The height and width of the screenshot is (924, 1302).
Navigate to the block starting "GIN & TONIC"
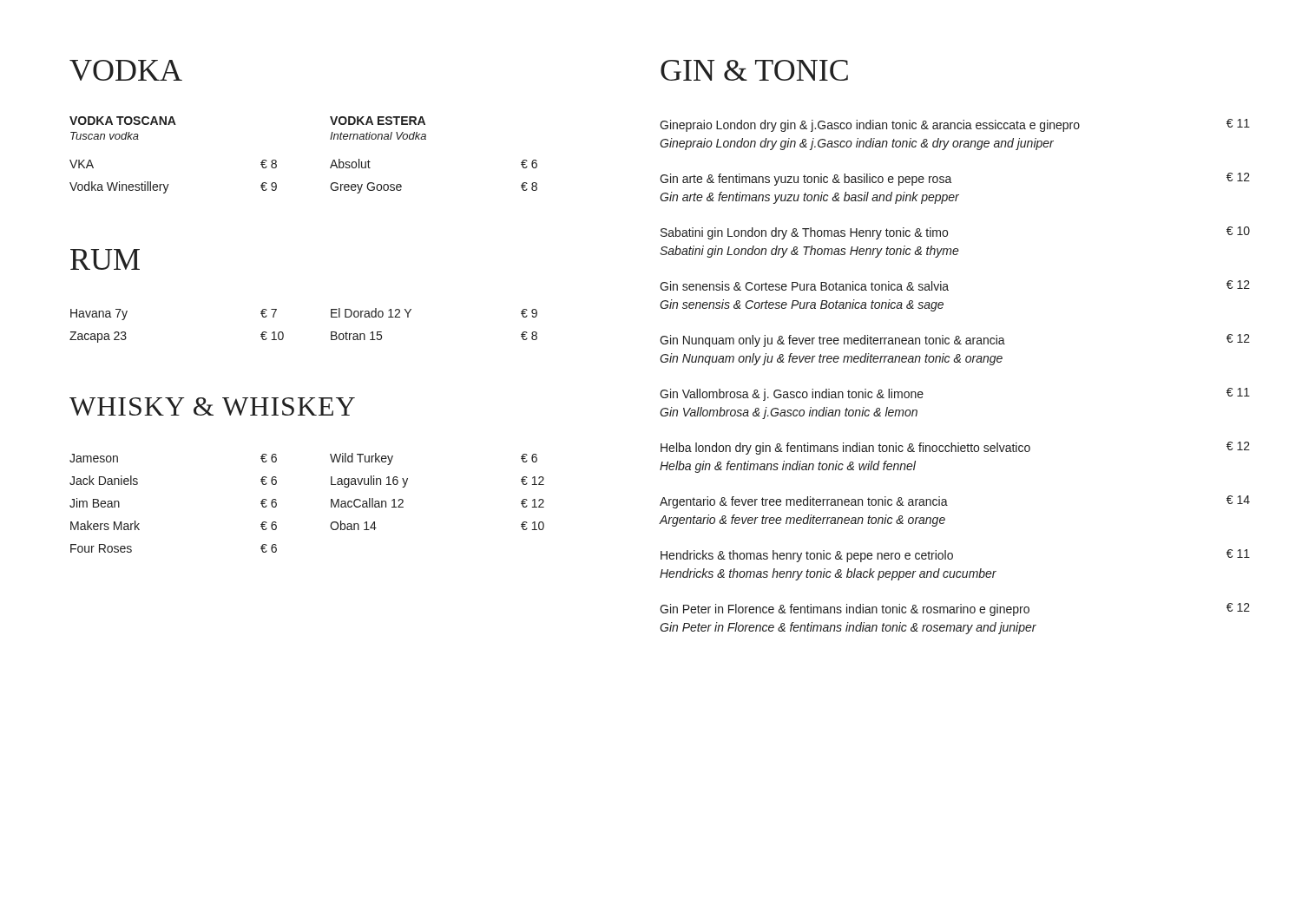click(x=755, y=70)
